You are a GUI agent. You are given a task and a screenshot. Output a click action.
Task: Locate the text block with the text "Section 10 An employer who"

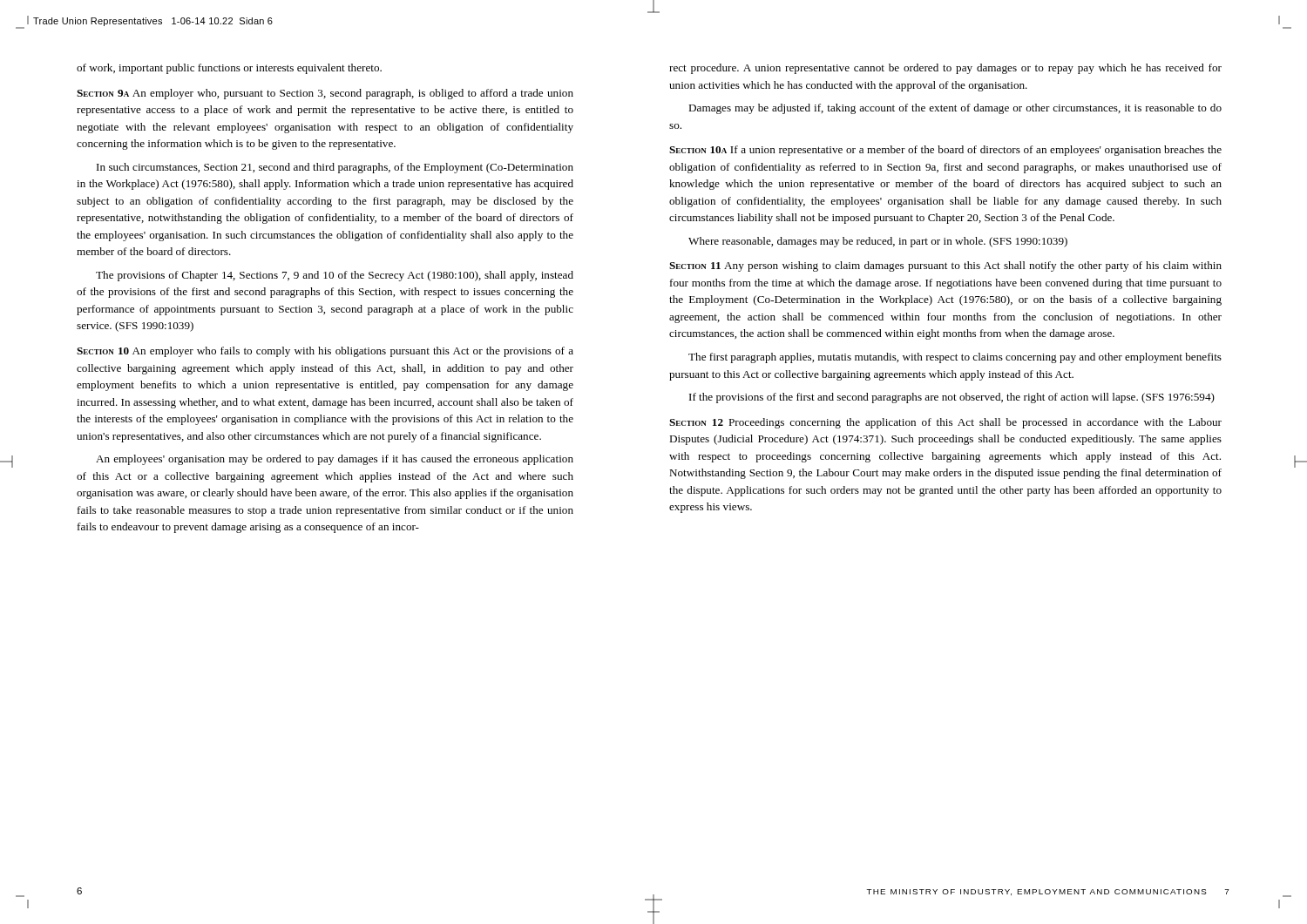[x=325, y=439]
